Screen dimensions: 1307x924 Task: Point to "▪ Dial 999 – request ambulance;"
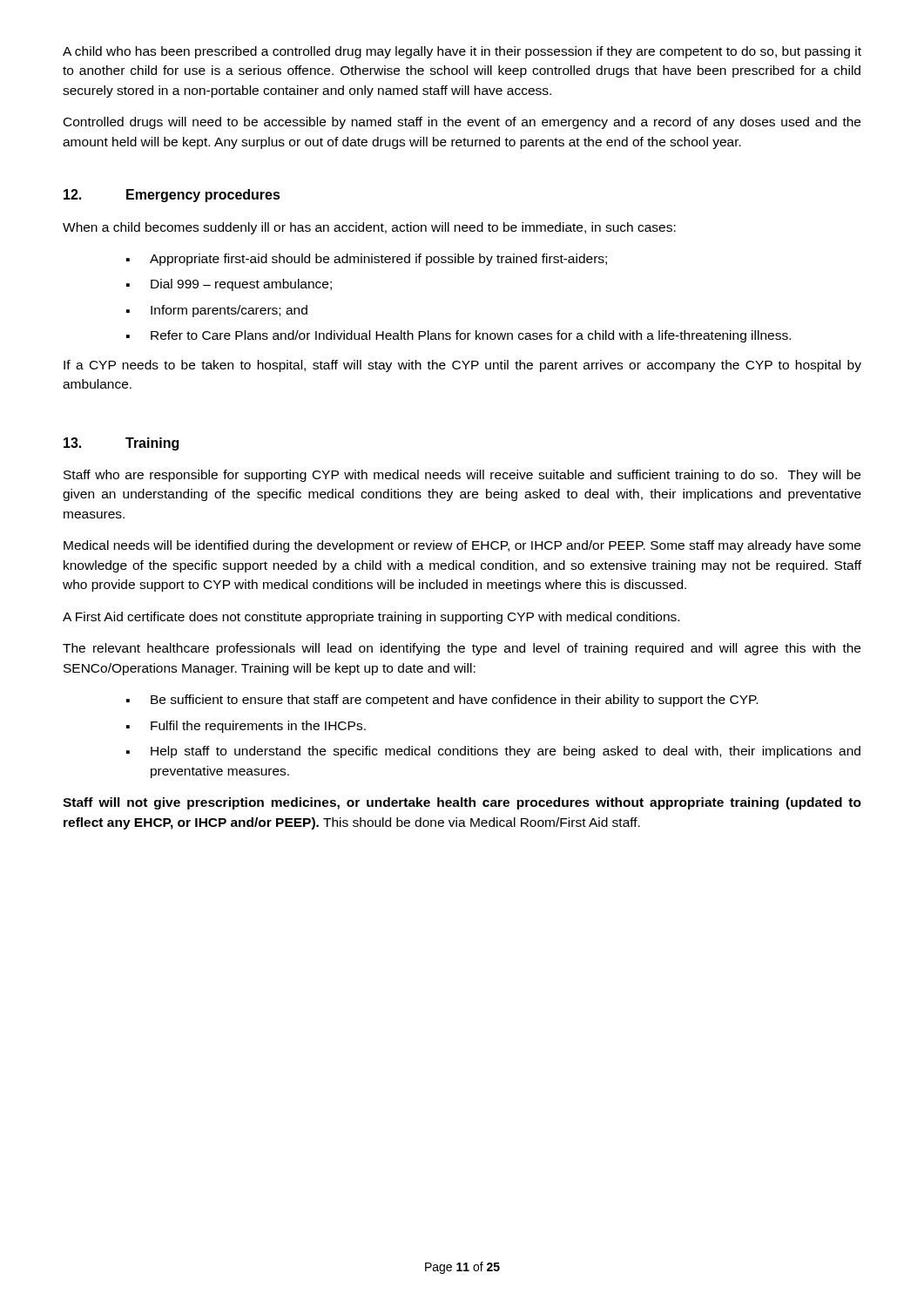click(x=229, y=285)
